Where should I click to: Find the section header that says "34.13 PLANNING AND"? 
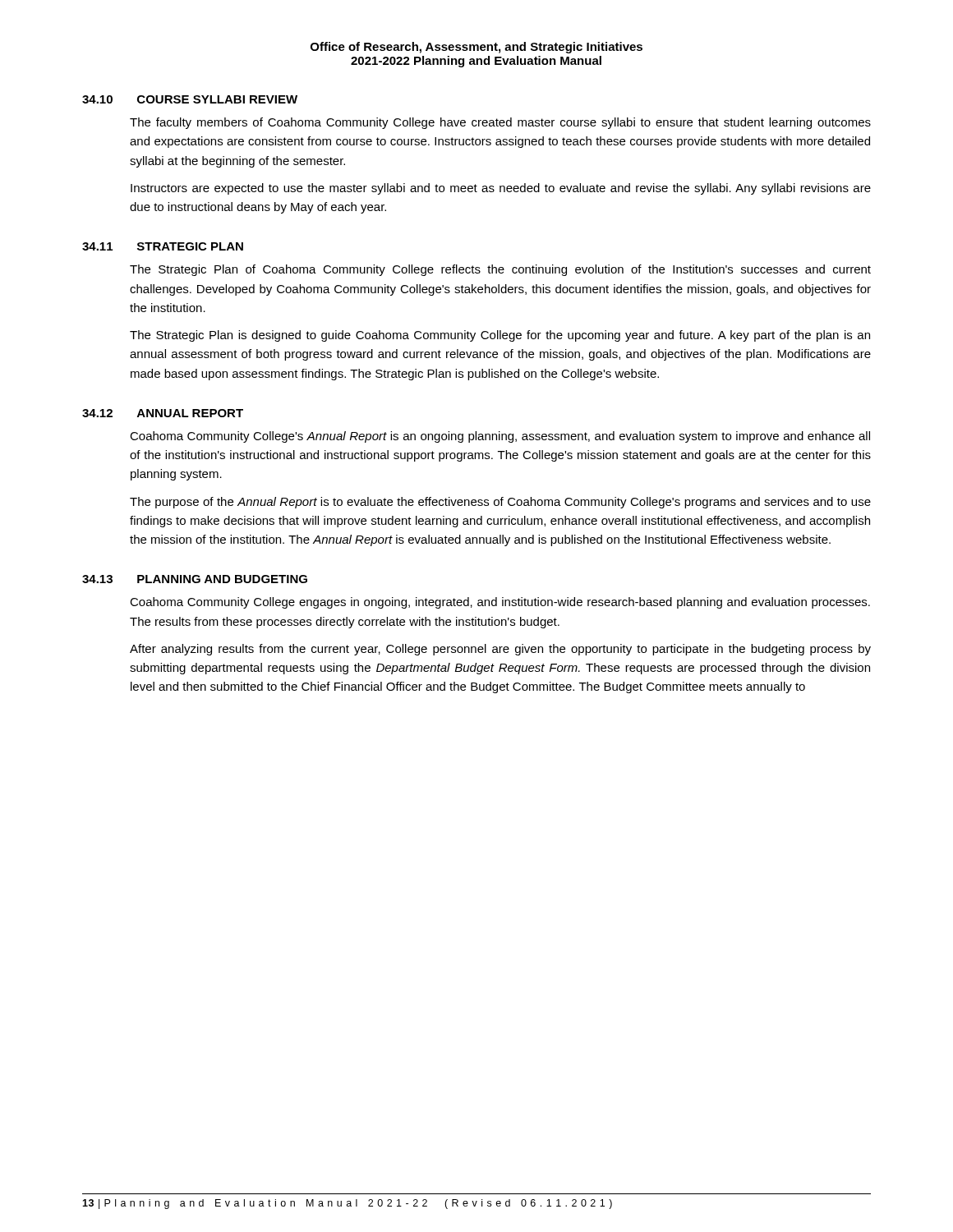195,579
